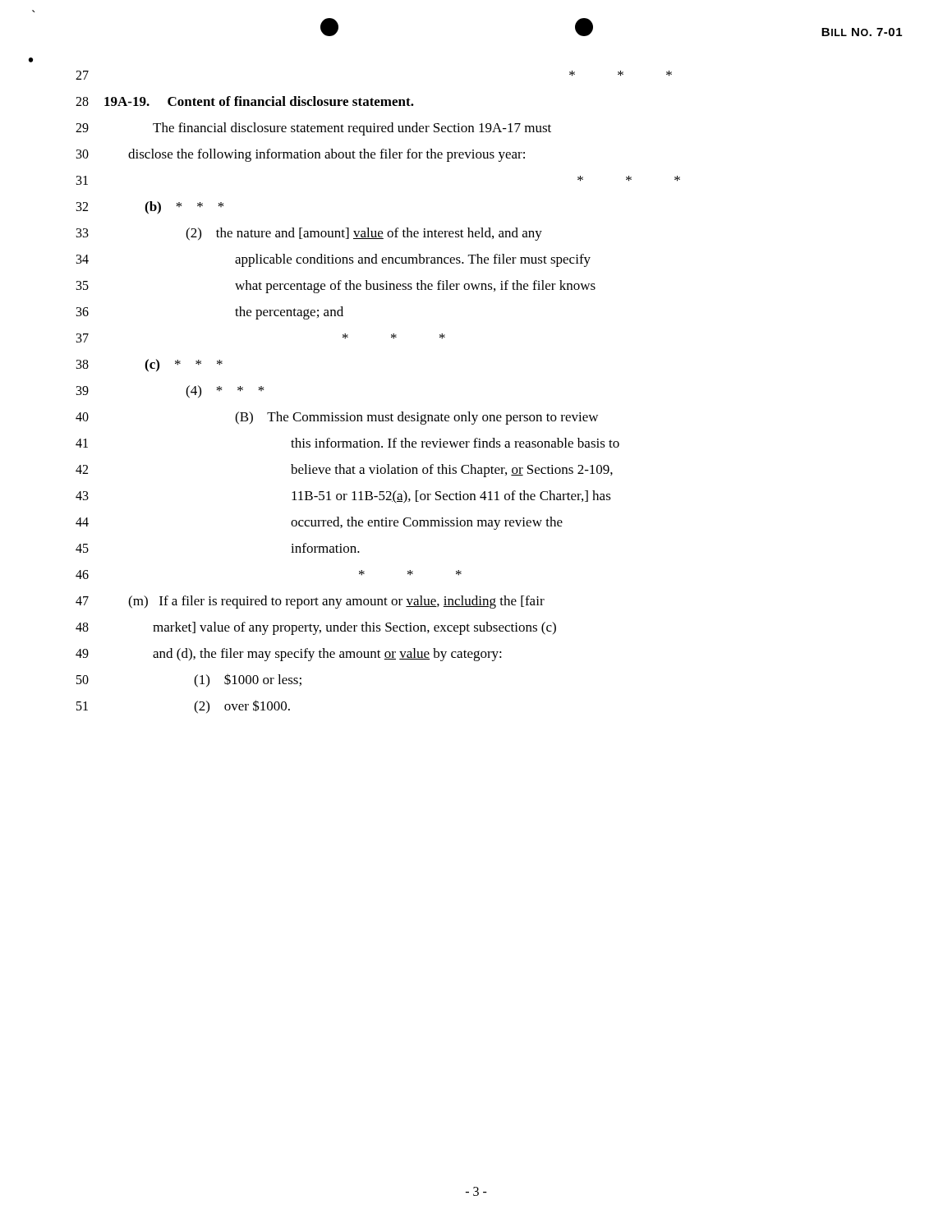Screen dimensions: 1232x952
Task: Navigate to the passage starting "37 * * *"
Action: tap(79, 338)
